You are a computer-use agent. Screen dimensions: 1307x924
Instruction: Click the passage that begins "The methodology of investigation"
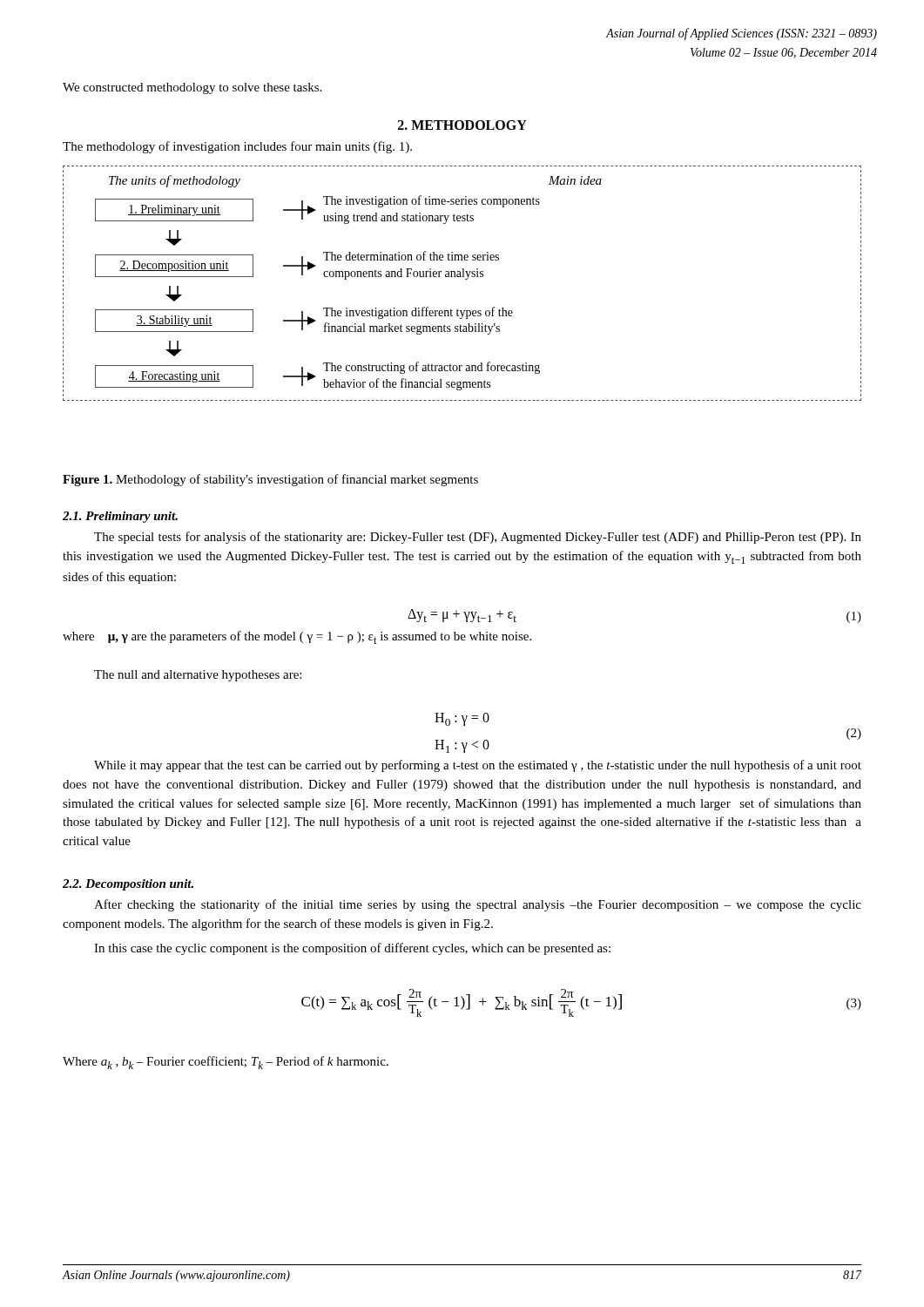[x=237, y=147]
